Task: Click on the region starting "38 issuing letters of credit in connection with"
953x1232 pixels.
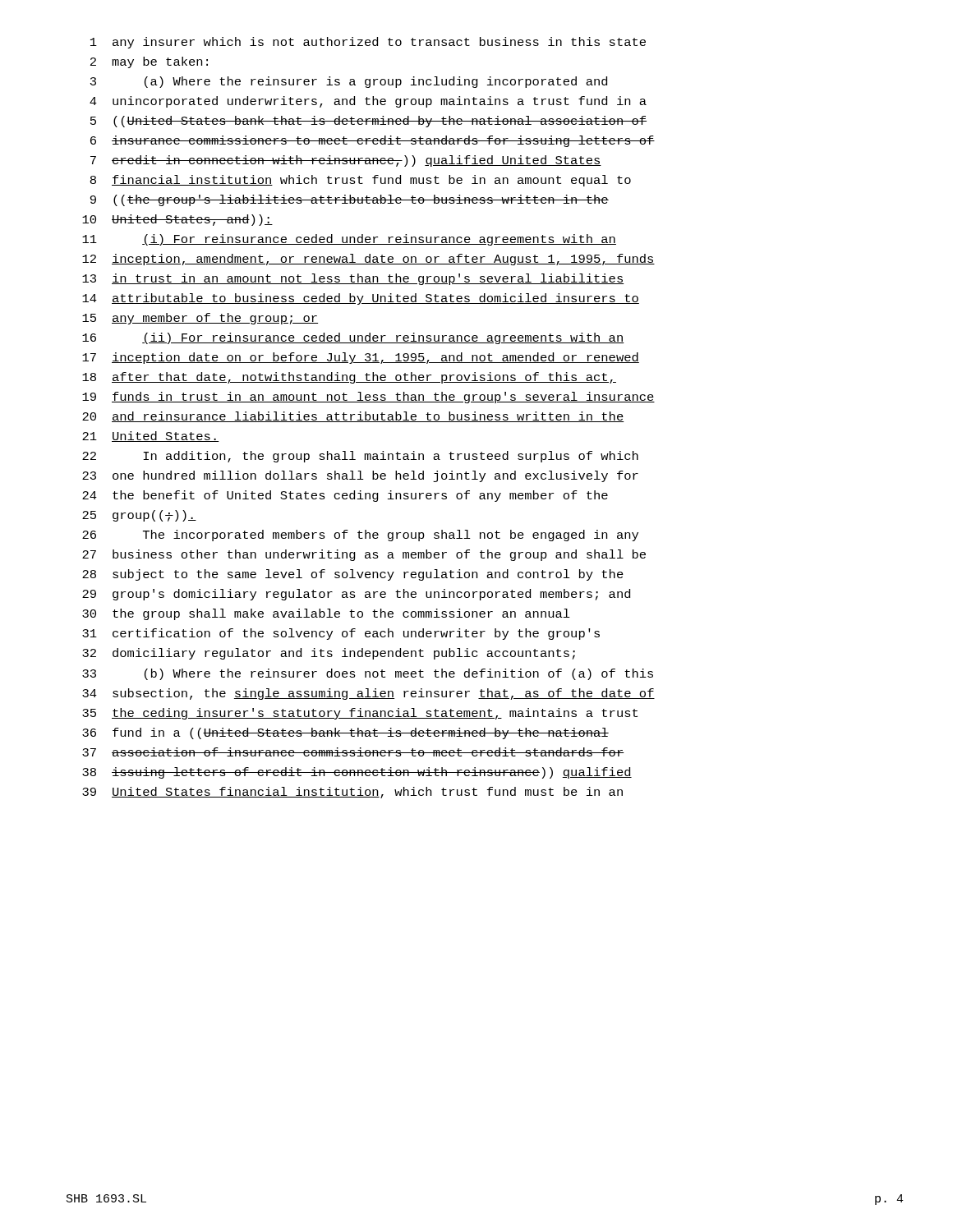Action: (485, 773)
